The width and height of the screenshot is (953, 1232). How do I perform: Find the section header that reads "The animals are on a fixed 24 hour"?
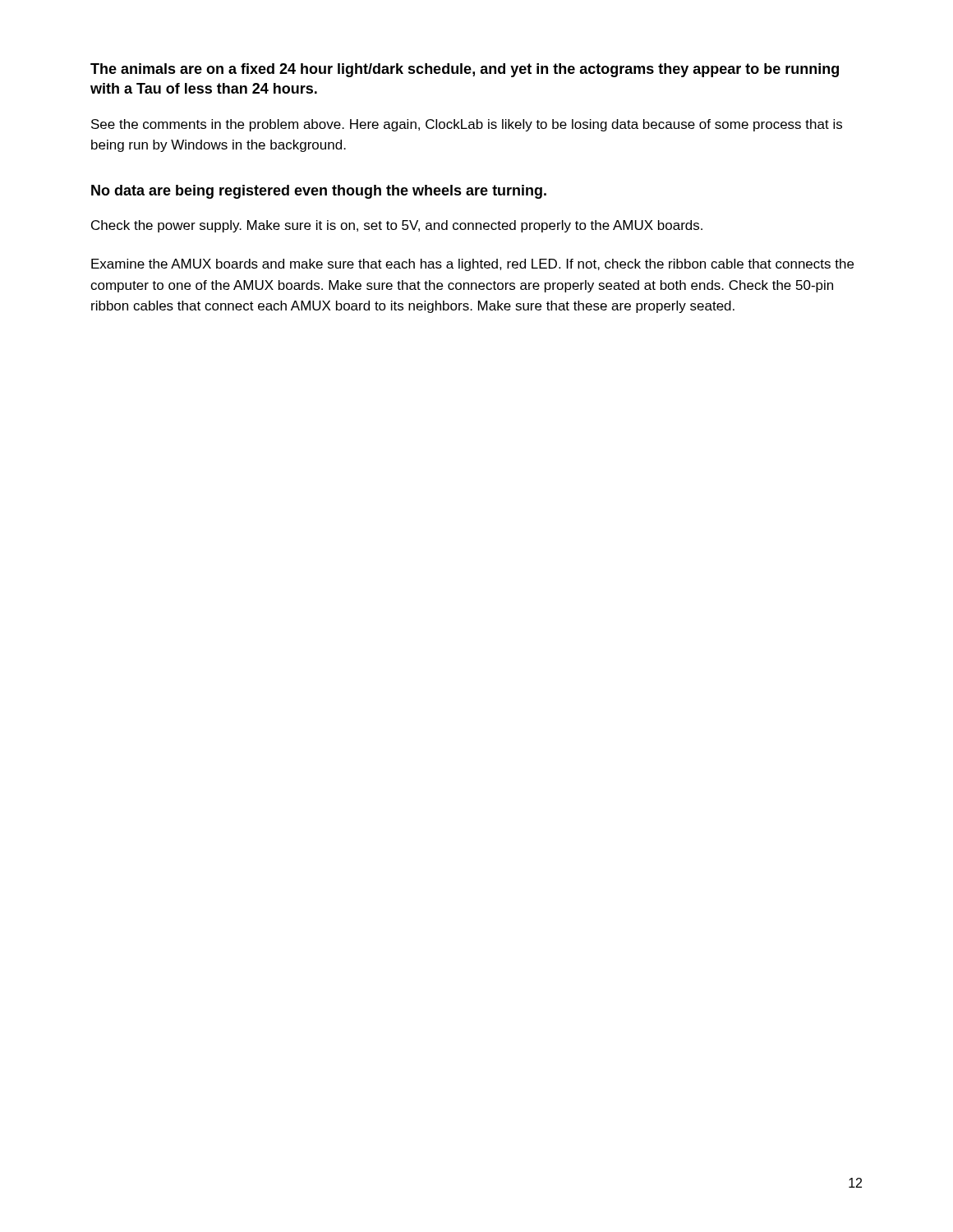(x=465, y=79)
